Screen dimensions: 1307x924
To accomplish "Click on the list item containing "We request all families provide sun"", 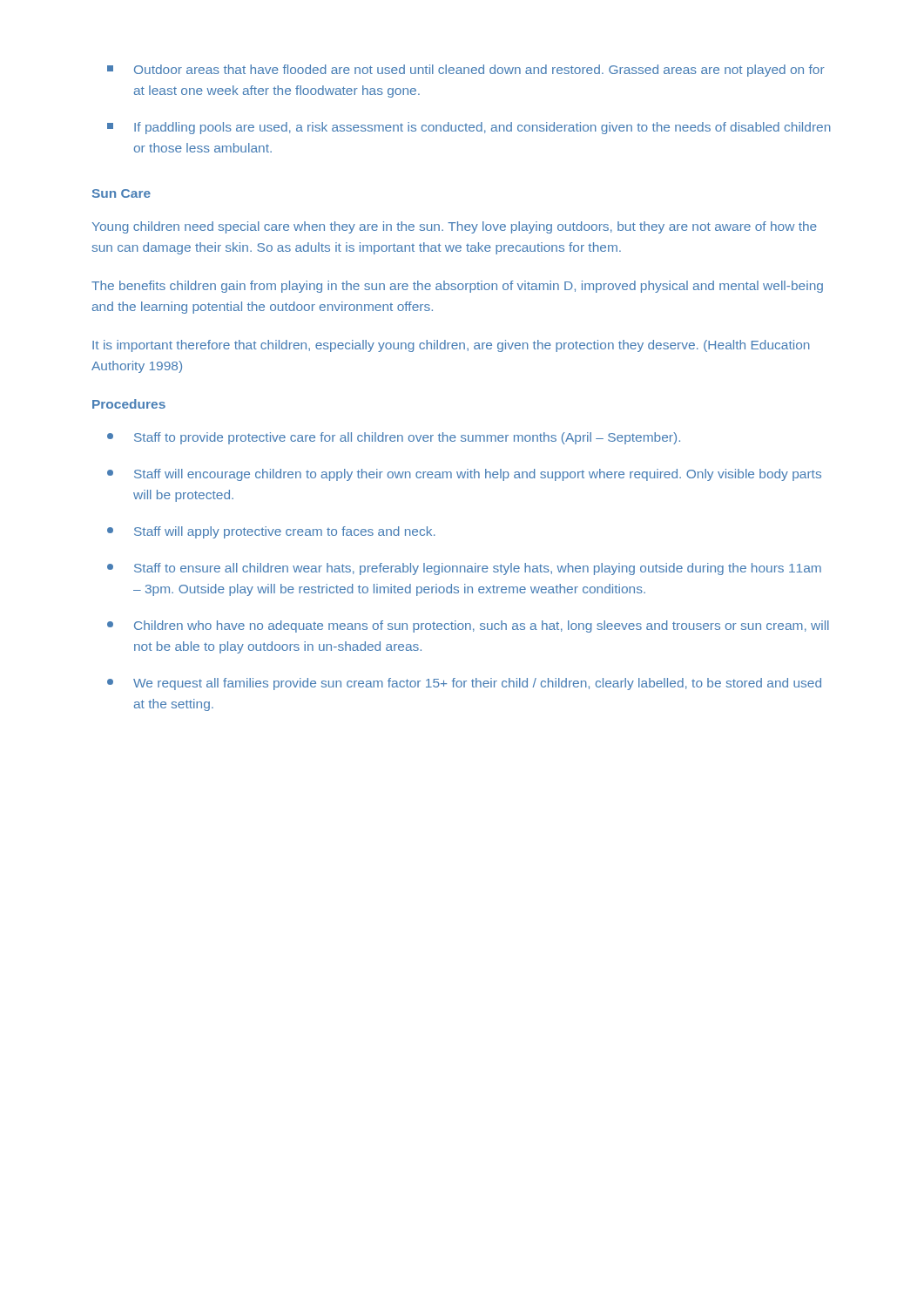I will pos(470,694).
